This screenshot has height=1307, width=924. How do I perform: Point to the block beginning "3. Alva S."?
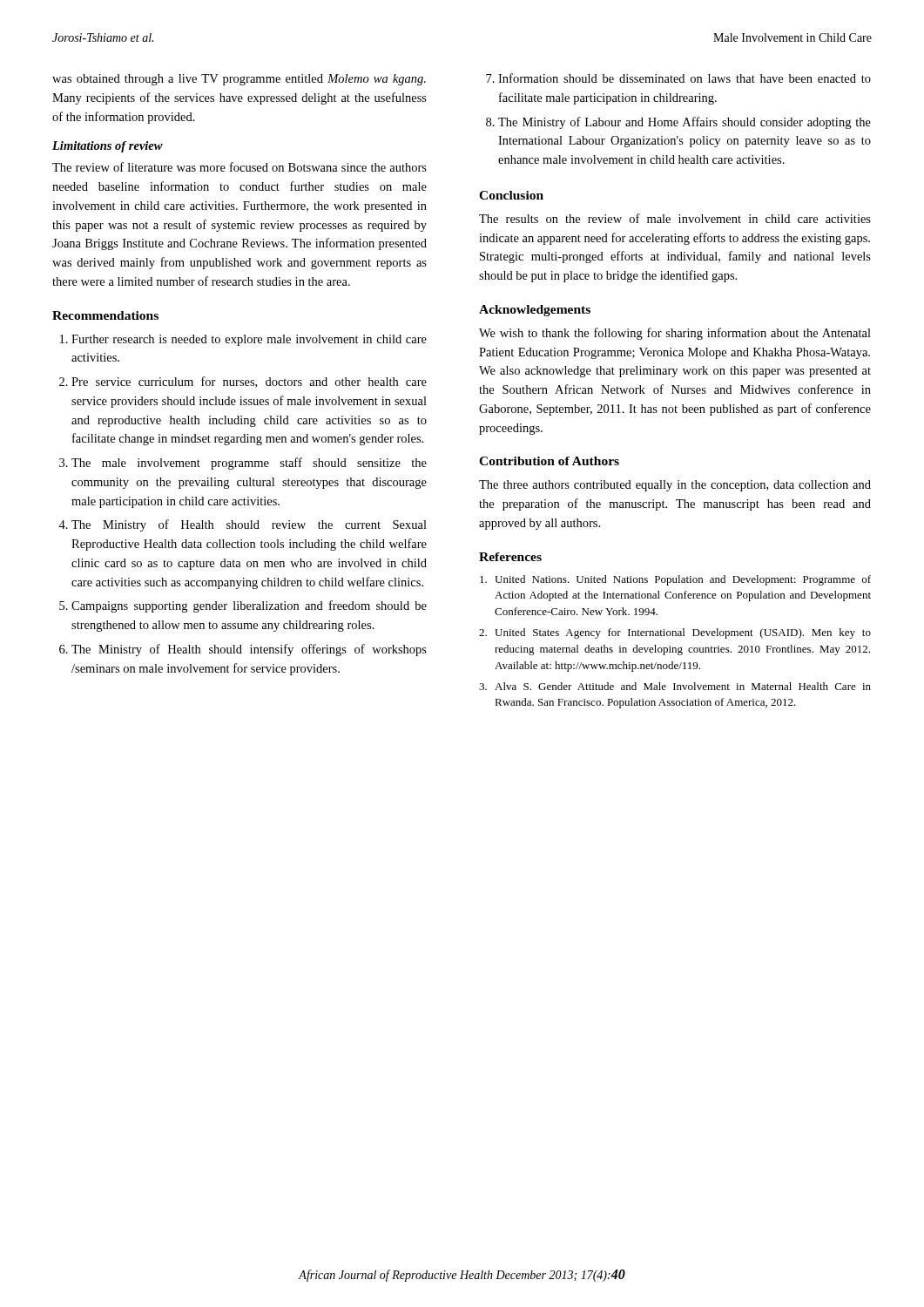tap(675, 695)
